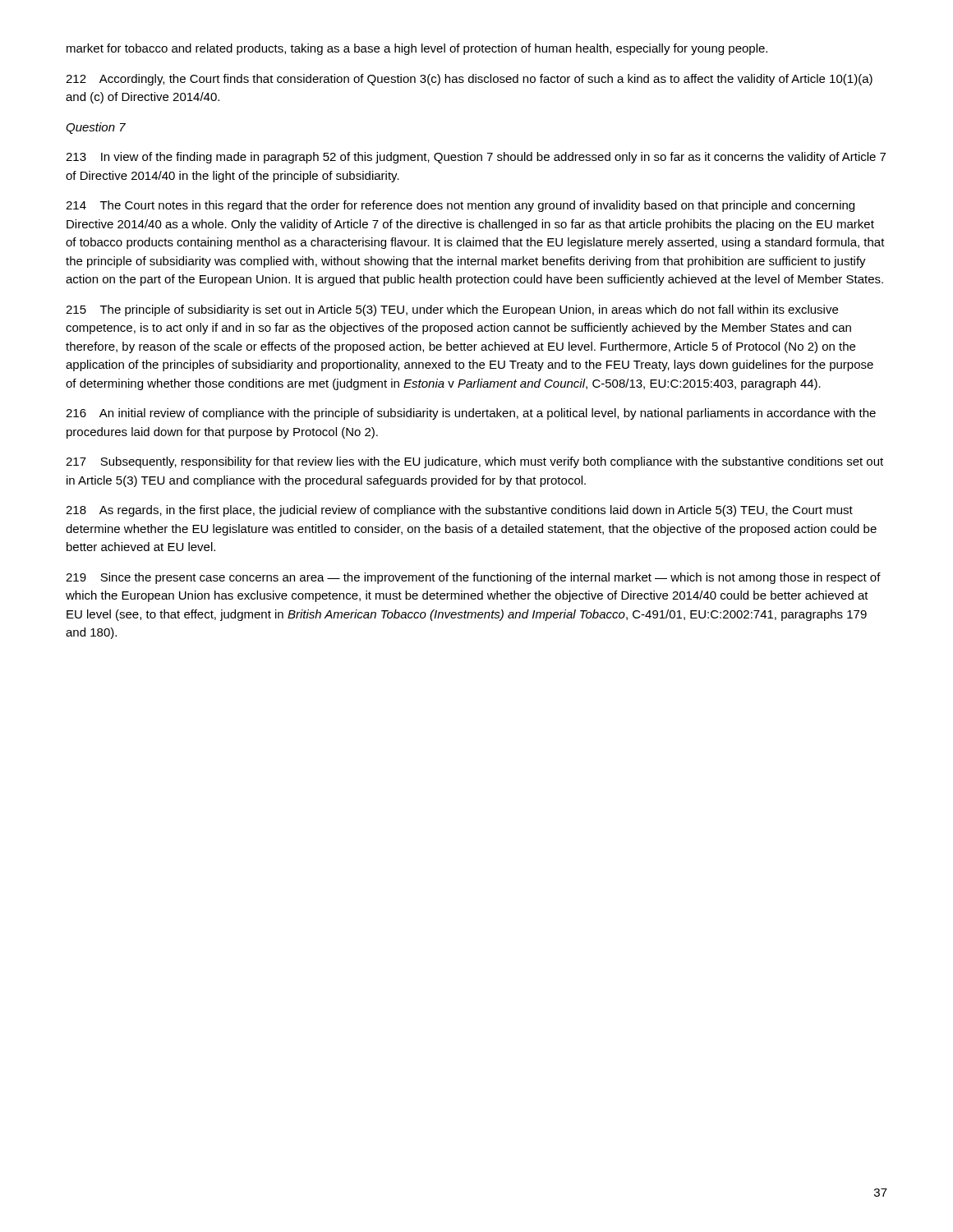953x1232 pixels.
Task: Click the passage that begins "218 As regards, in the"
Action: [x=476, y=529]
